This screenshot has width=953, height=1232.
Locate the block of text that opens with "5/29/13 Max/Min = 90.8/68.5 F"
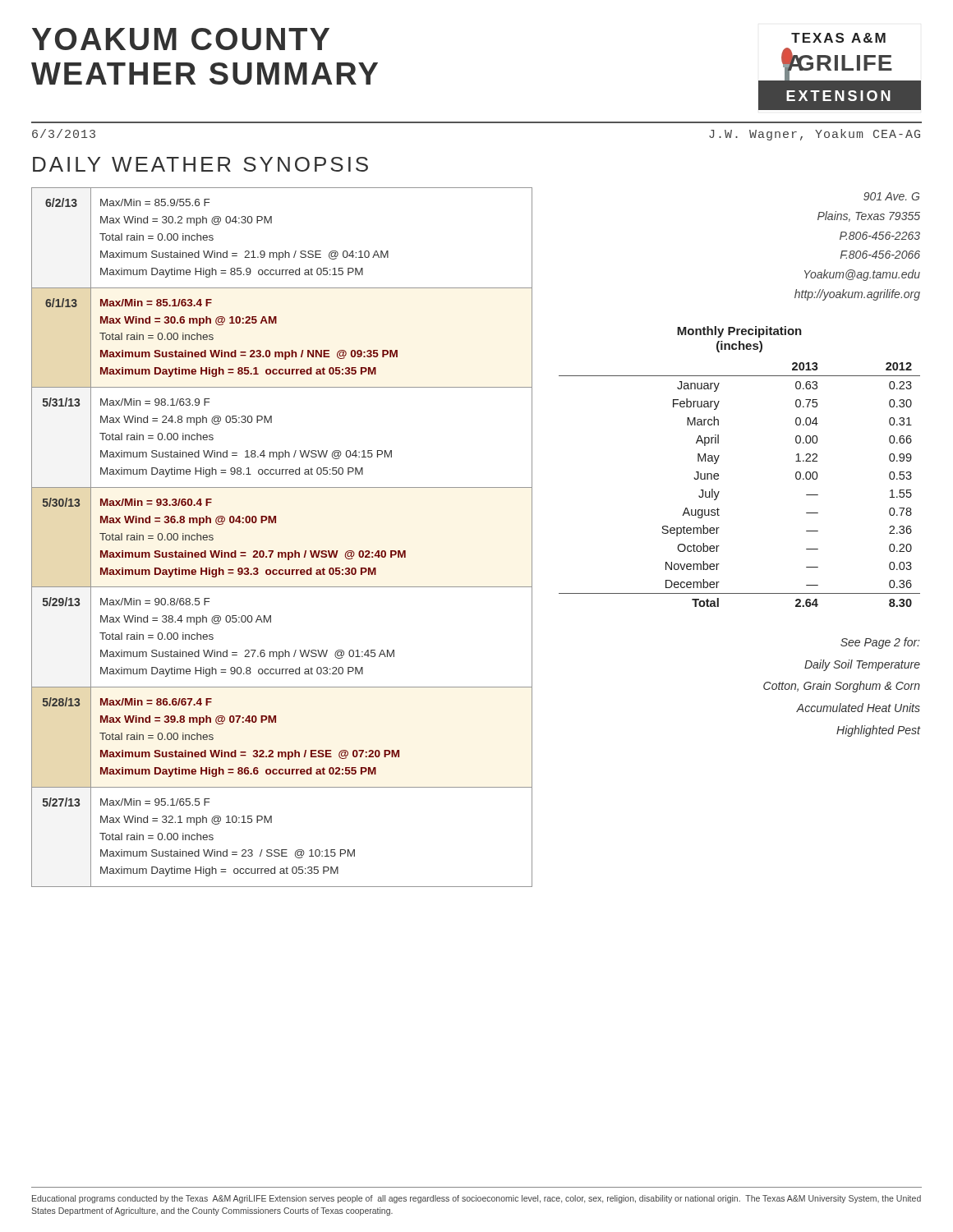[282, 637]
